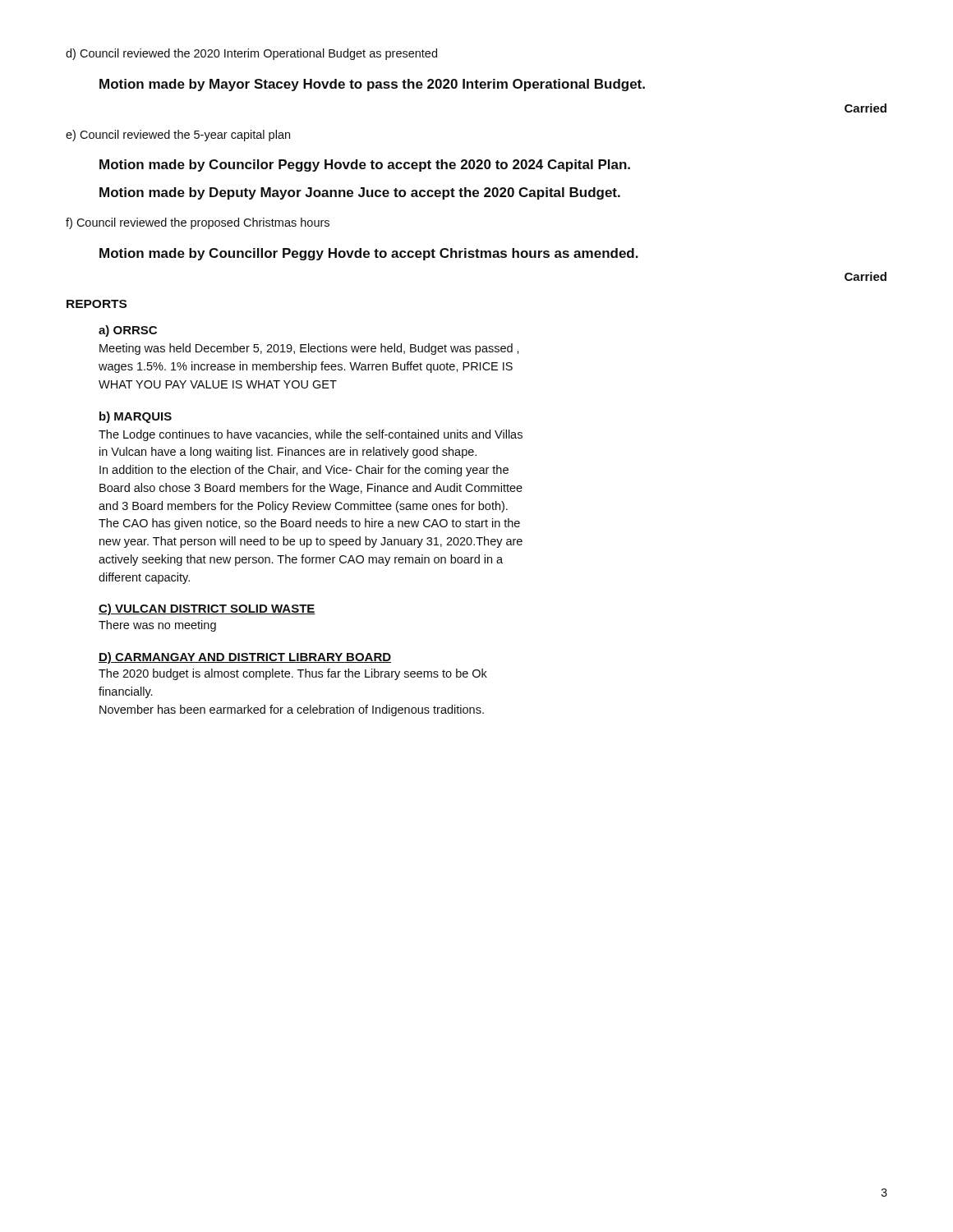Click on the text block with the text "Motion made by Councillor"
Screen dimensions: 1232x953
coord(369,253)
